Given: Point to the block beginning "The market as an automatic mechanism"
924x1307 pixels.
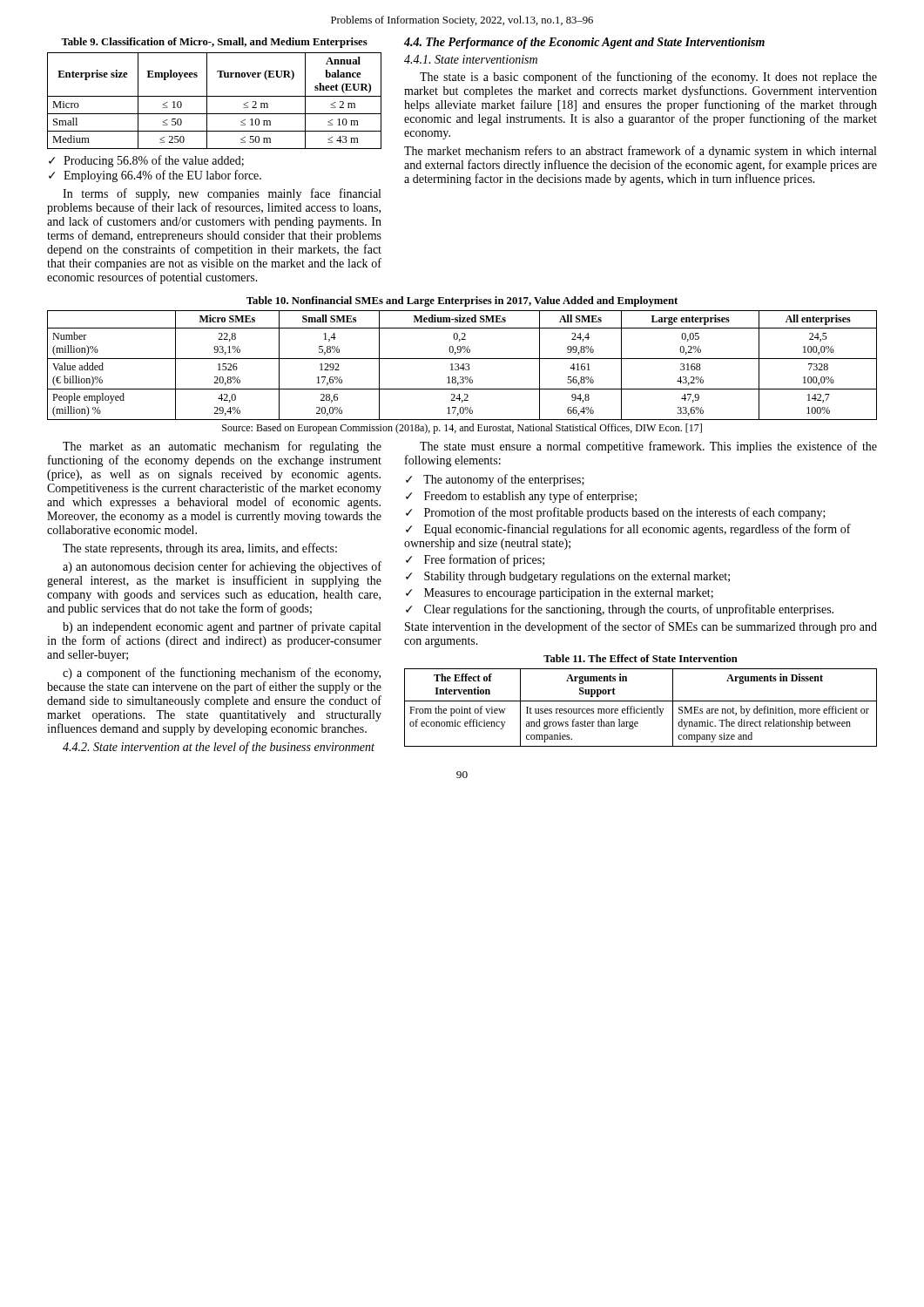Looking at the screenshot, I should click(214, 597).
